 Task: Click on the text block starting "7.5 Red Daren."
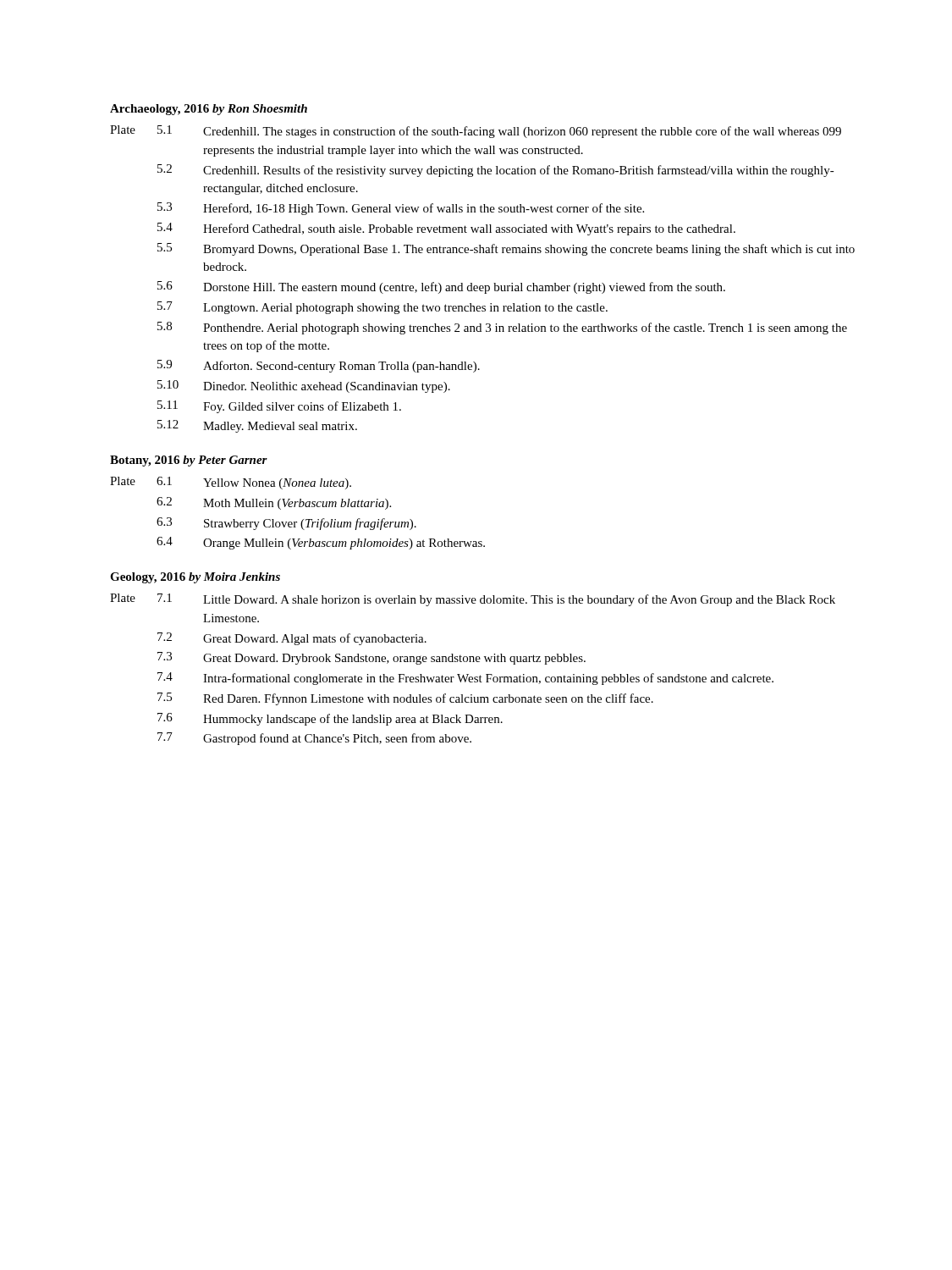[508, 699]
